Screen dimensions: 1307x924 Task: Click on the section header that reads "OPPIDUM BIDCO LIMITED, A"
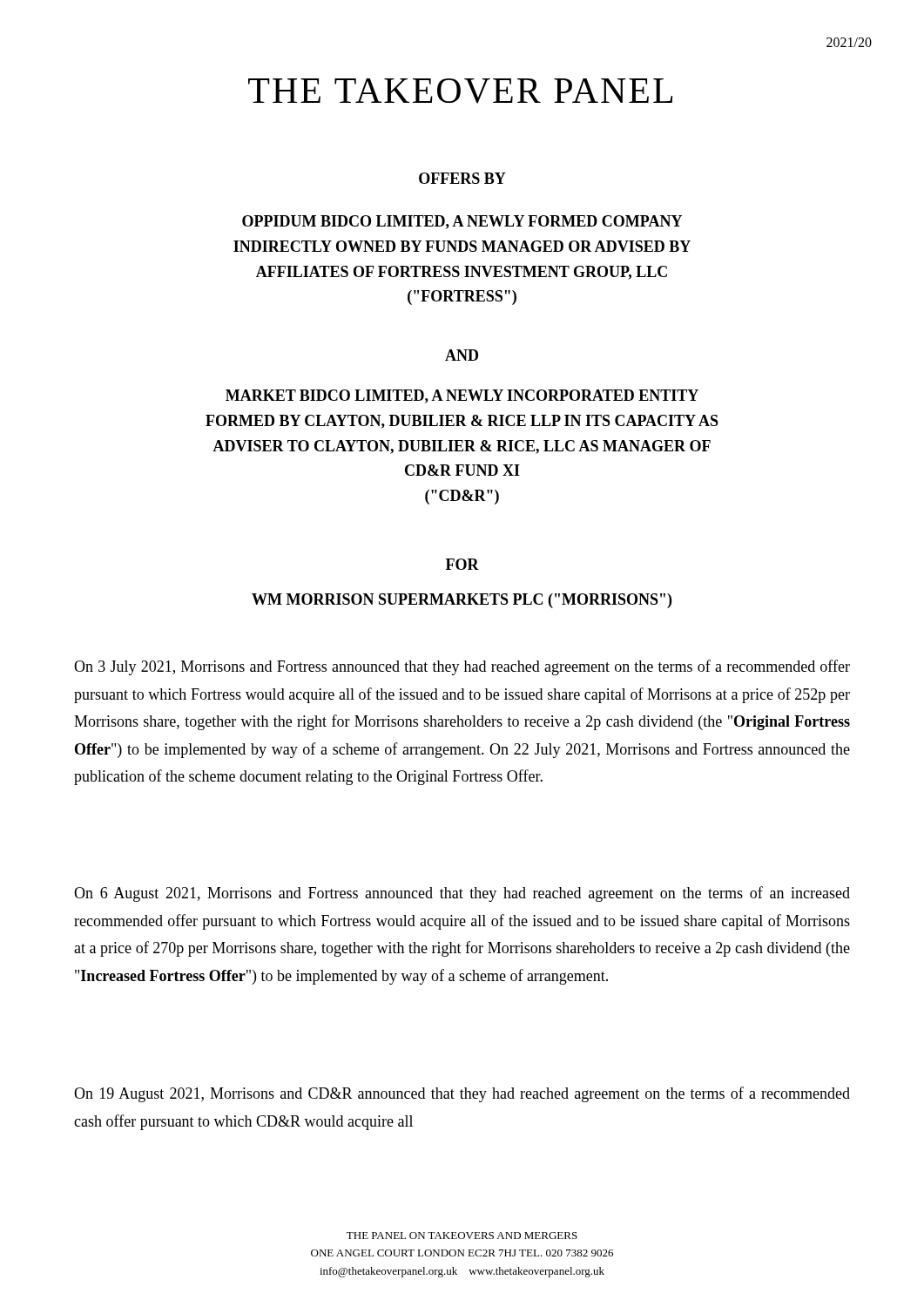[x=462, y=259]
